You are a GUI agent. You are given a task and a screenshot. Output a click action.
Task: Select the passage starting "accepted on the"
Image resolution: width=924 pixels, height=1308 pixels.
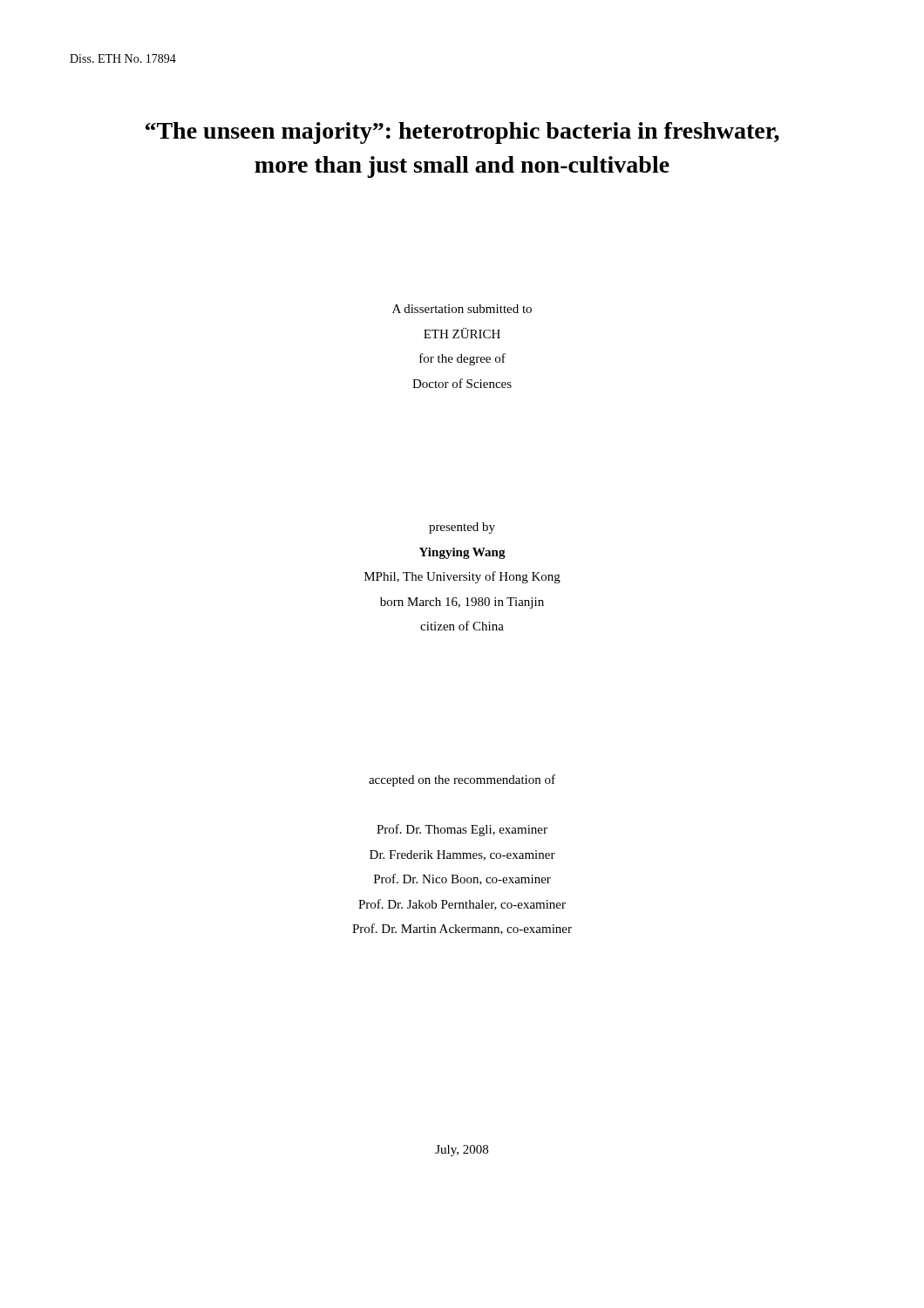462,854
